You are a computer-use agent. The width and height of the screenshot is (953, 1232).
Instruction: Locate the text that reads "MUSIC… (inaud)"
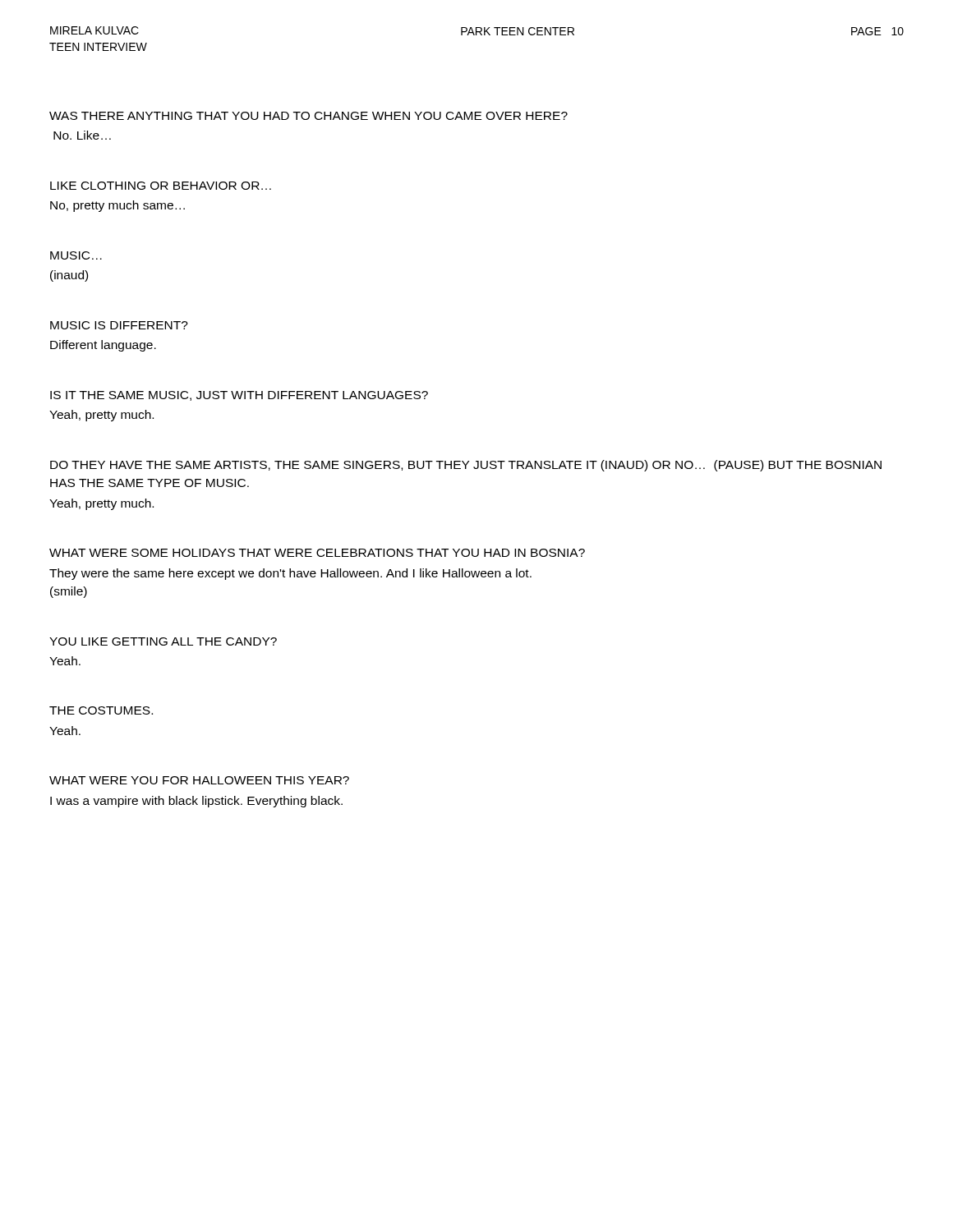coord(76,255)
